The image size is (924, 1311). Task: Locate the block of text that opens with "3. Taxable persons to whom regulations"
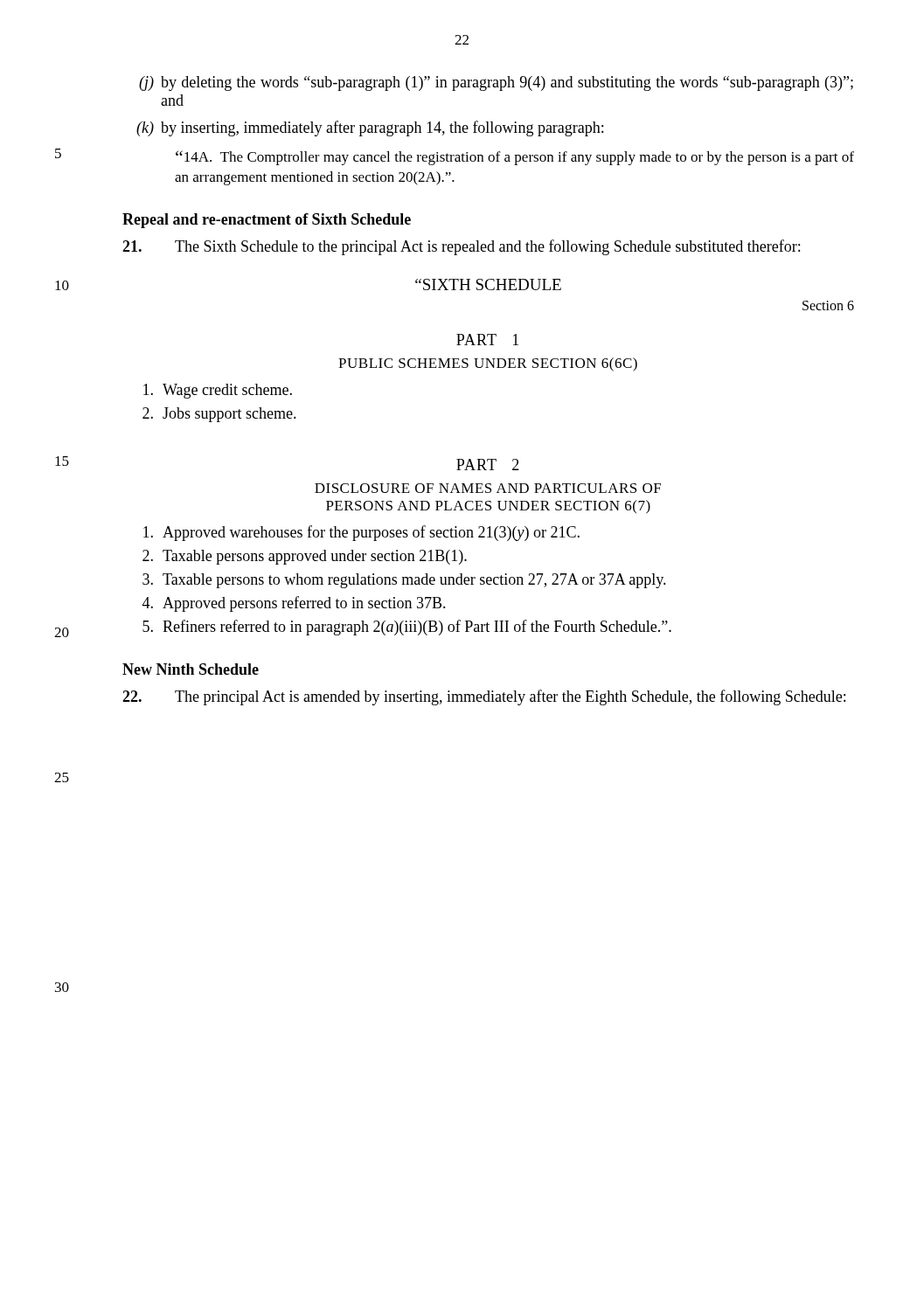click(x=488, y=580)
